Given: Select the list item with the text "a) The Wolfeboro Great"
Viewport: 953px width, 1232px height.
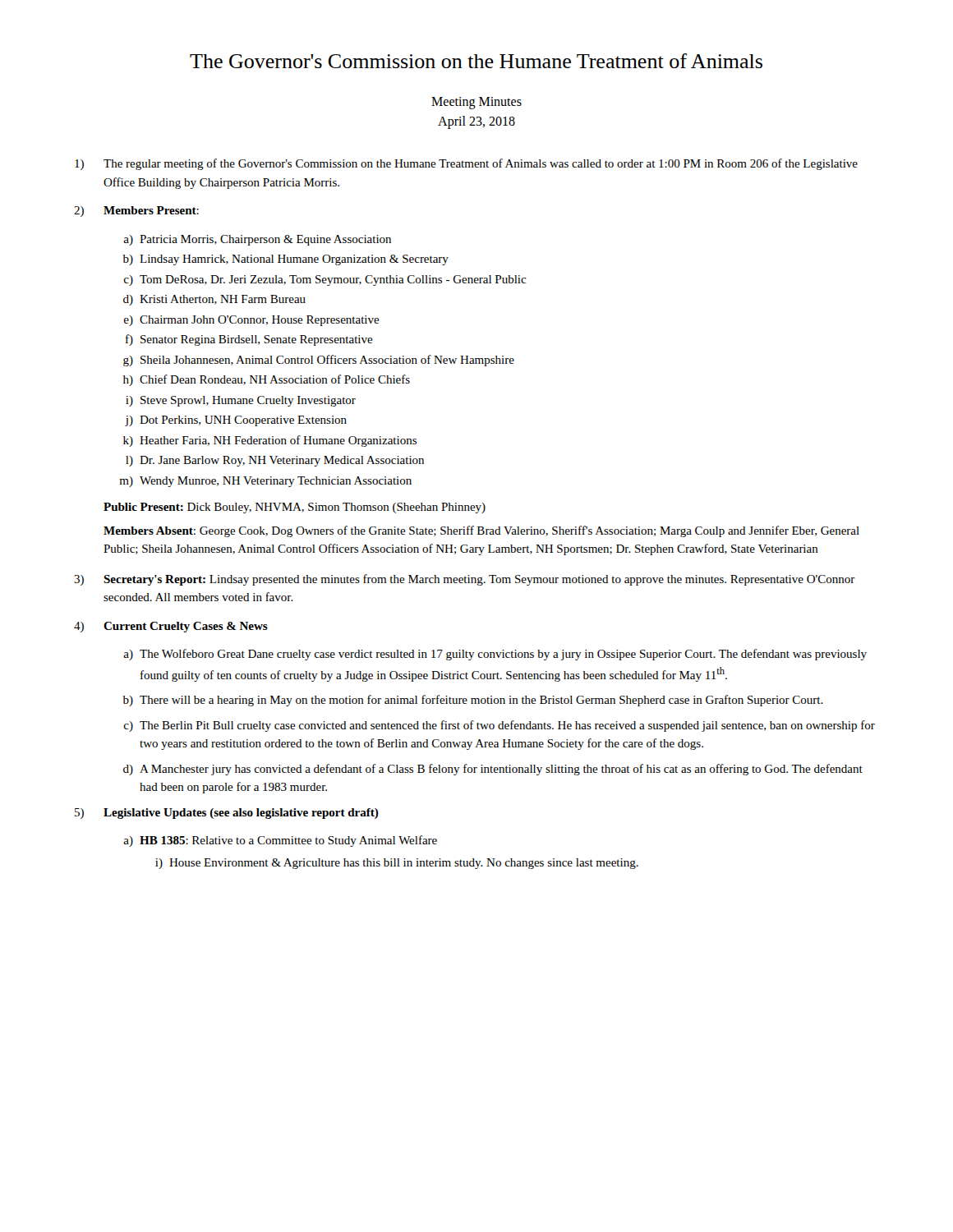Looking at the screenshot, I should pyautogui.click(x=476, y=664).
